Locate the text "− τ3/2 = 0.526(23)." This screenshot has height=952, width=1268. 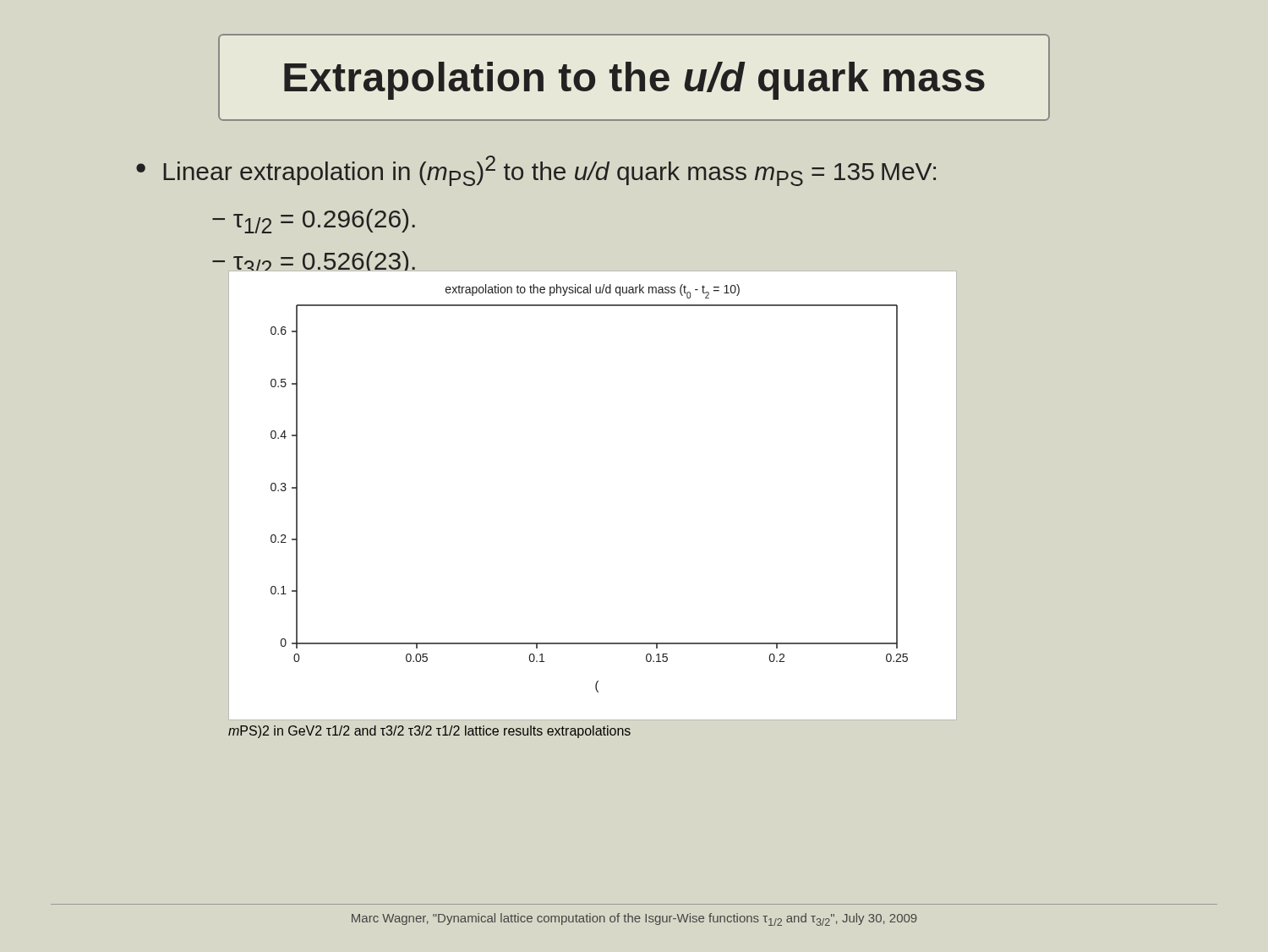pyautogui.click(x=314, y=263)
